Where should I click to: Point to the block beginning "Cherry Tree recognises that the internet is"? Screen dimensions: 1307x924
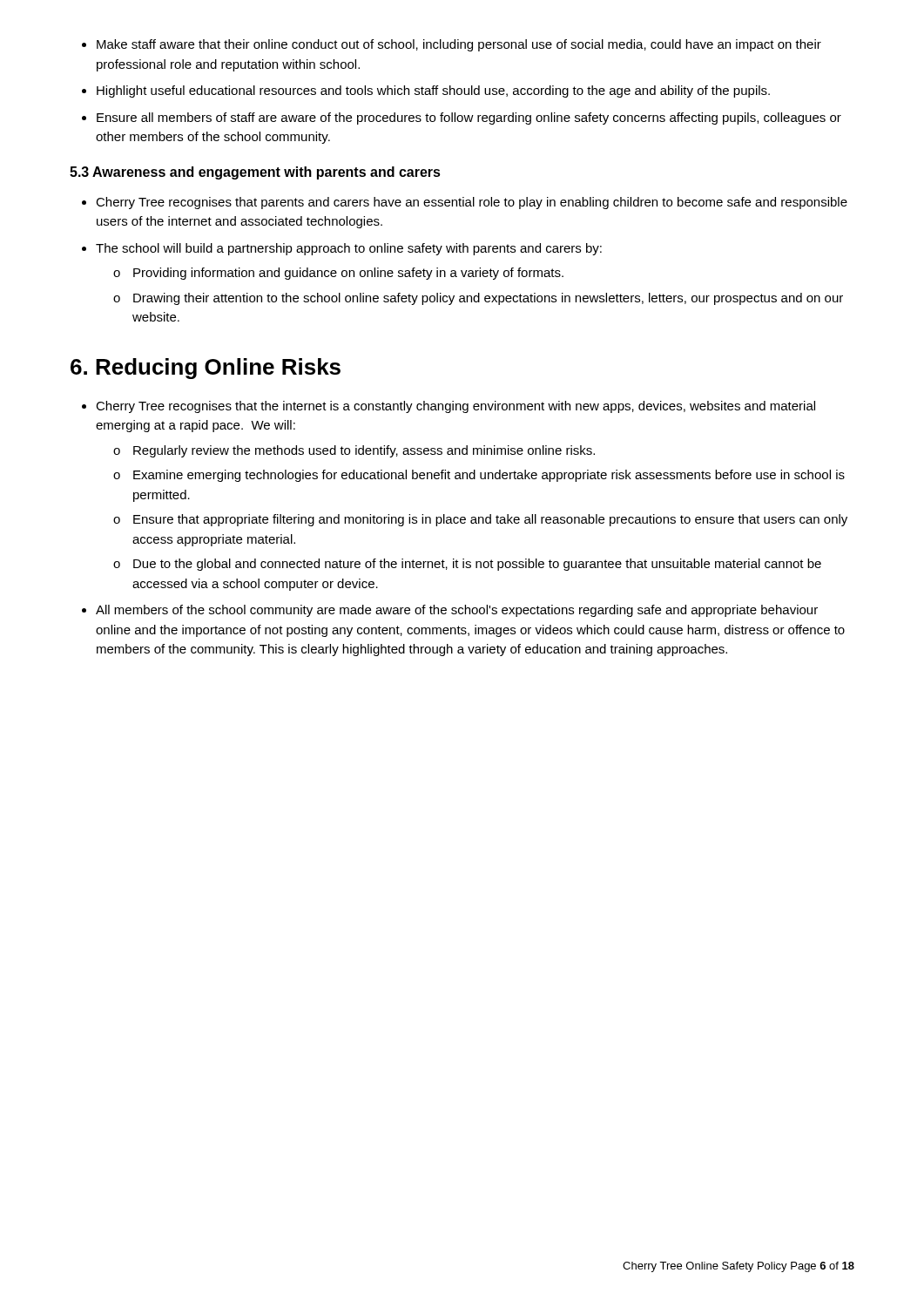tap(462, 528)
